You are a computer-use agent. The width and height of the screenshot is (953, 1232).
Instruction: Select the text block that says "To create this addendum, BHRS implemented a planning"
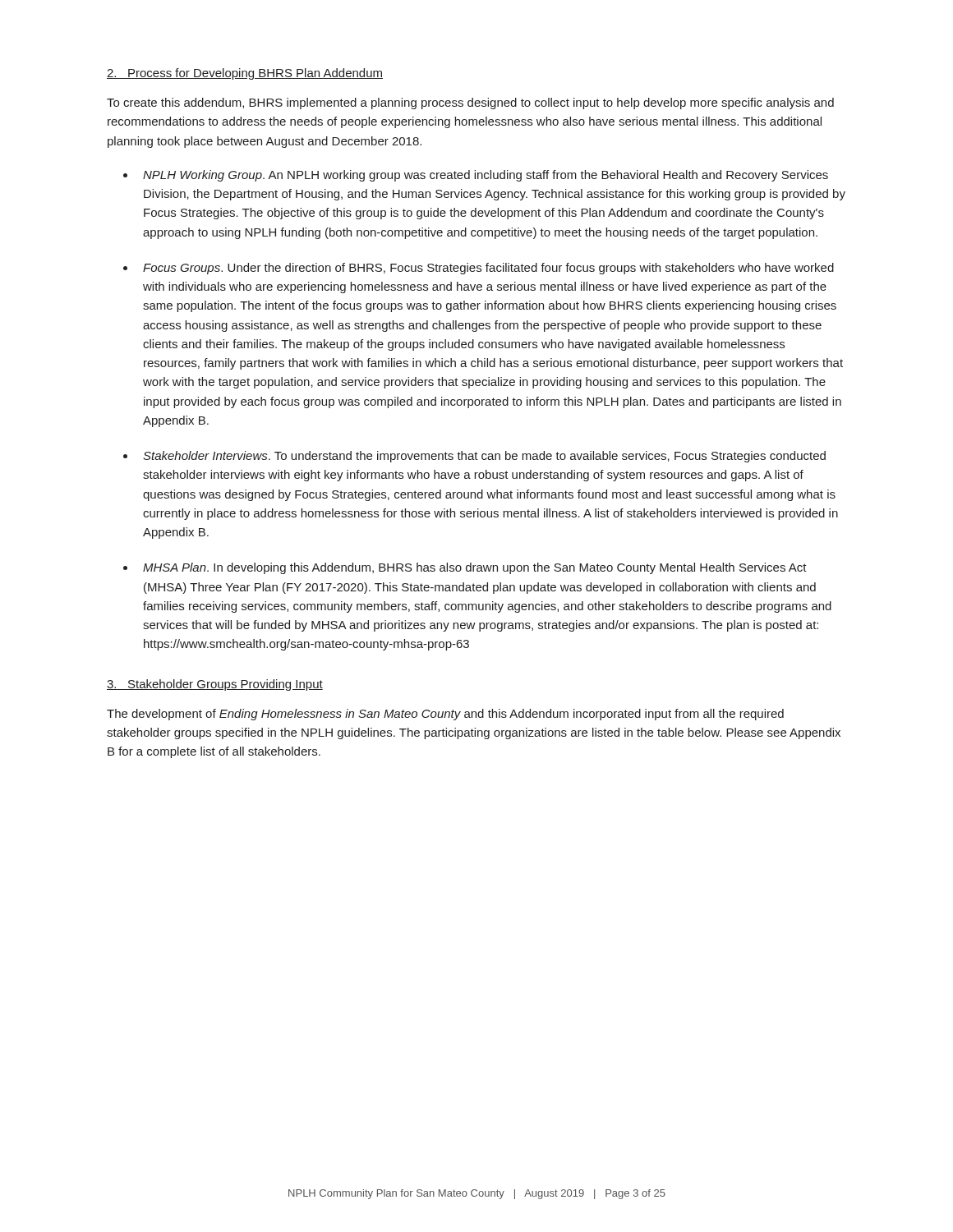pos(471,121)
